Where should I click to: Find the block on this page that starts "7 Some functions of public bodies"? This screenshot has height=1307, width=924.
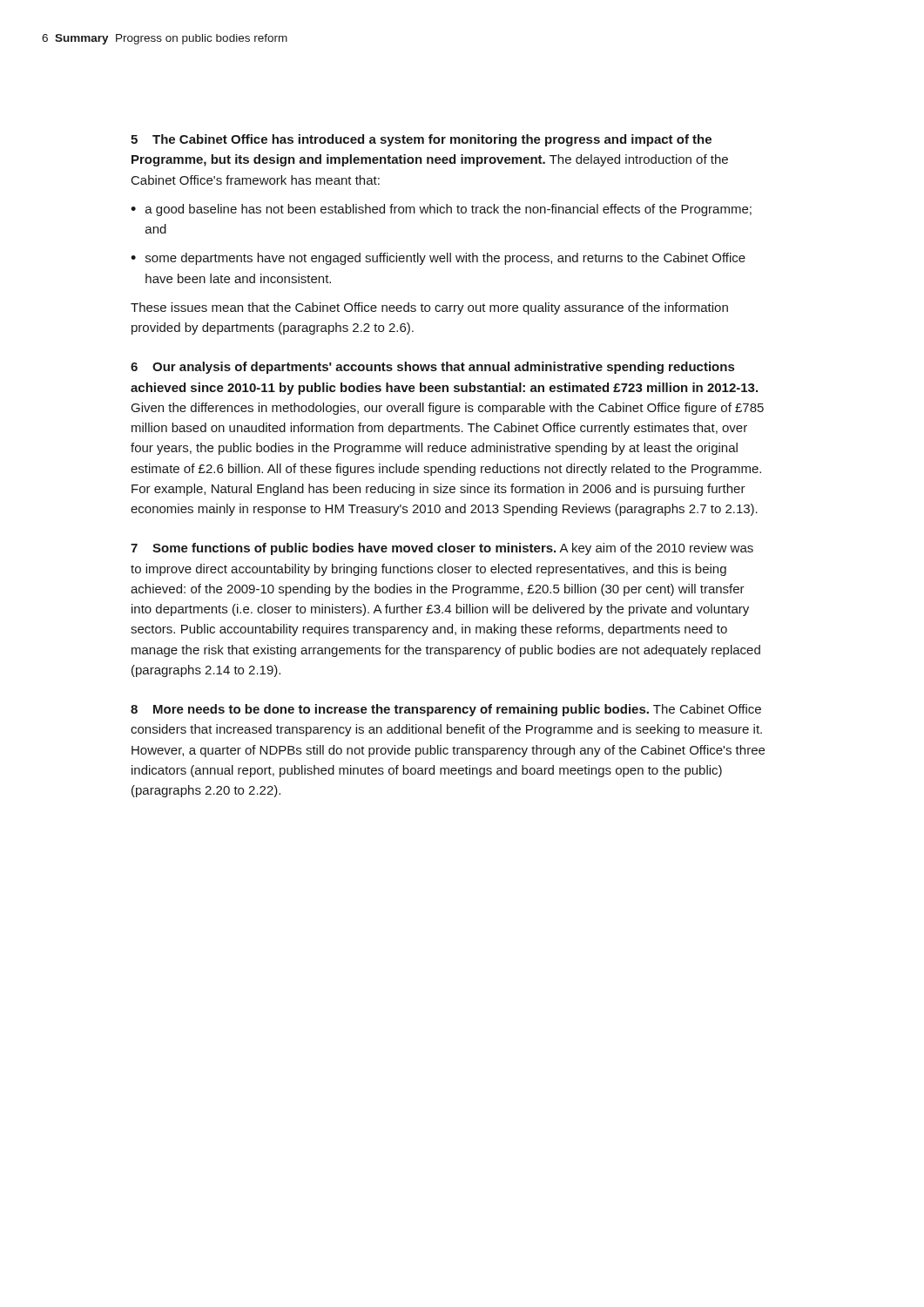click(x=449, y=609)
